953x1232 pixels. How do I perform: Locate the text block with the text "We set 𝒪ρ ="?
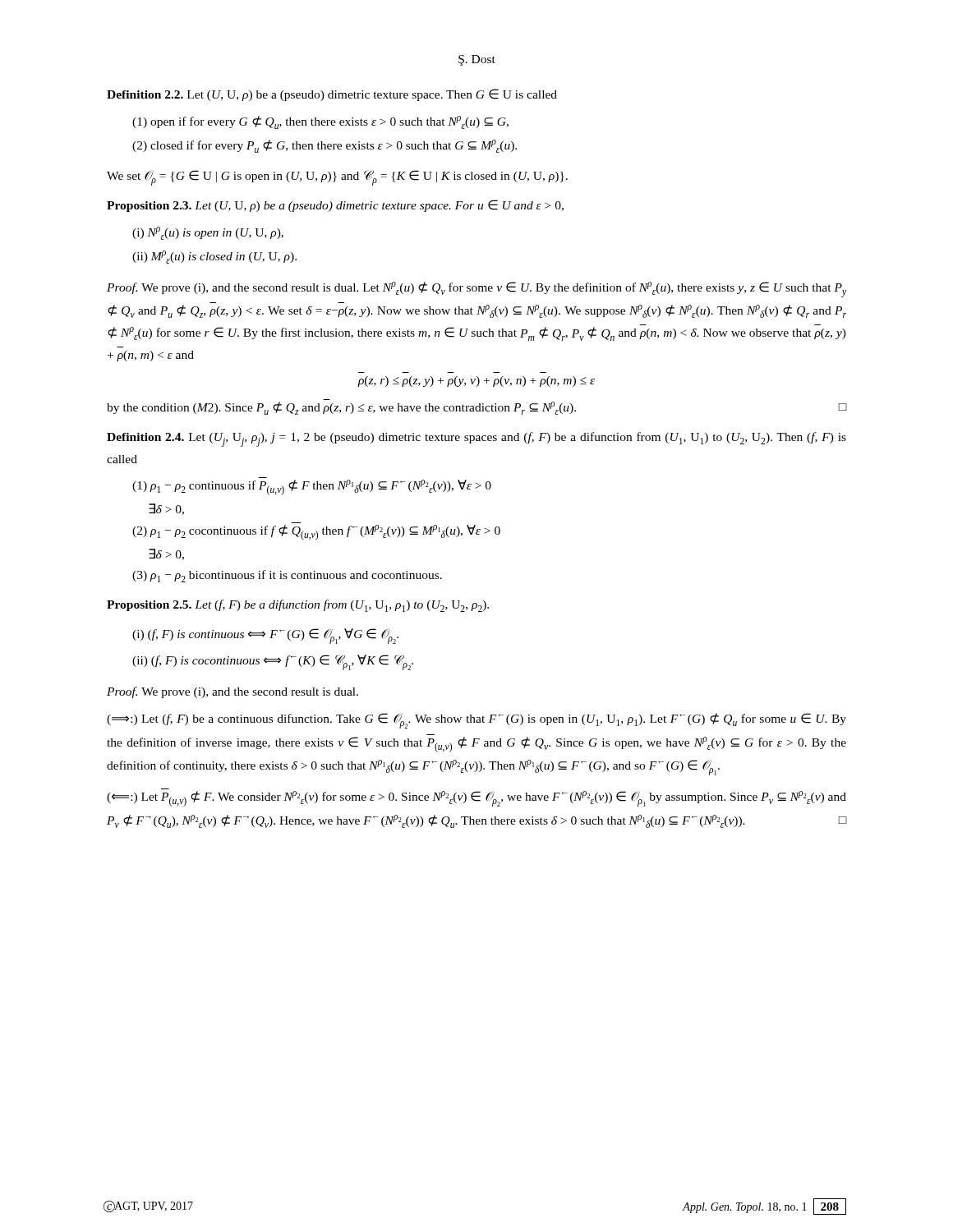coord(476,177)
